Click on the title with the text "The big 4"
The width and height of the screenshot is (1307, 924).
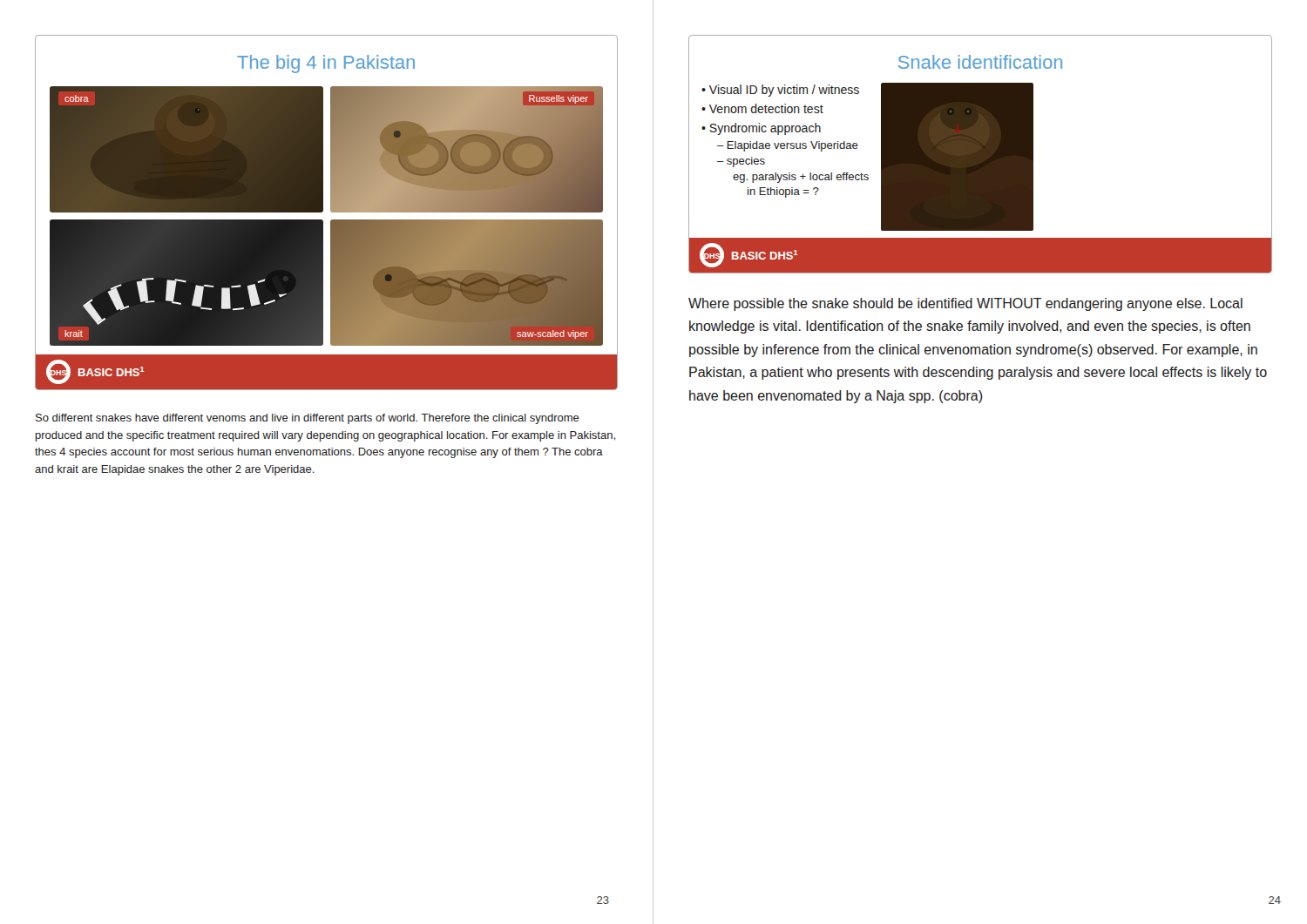tap(326, 62)
